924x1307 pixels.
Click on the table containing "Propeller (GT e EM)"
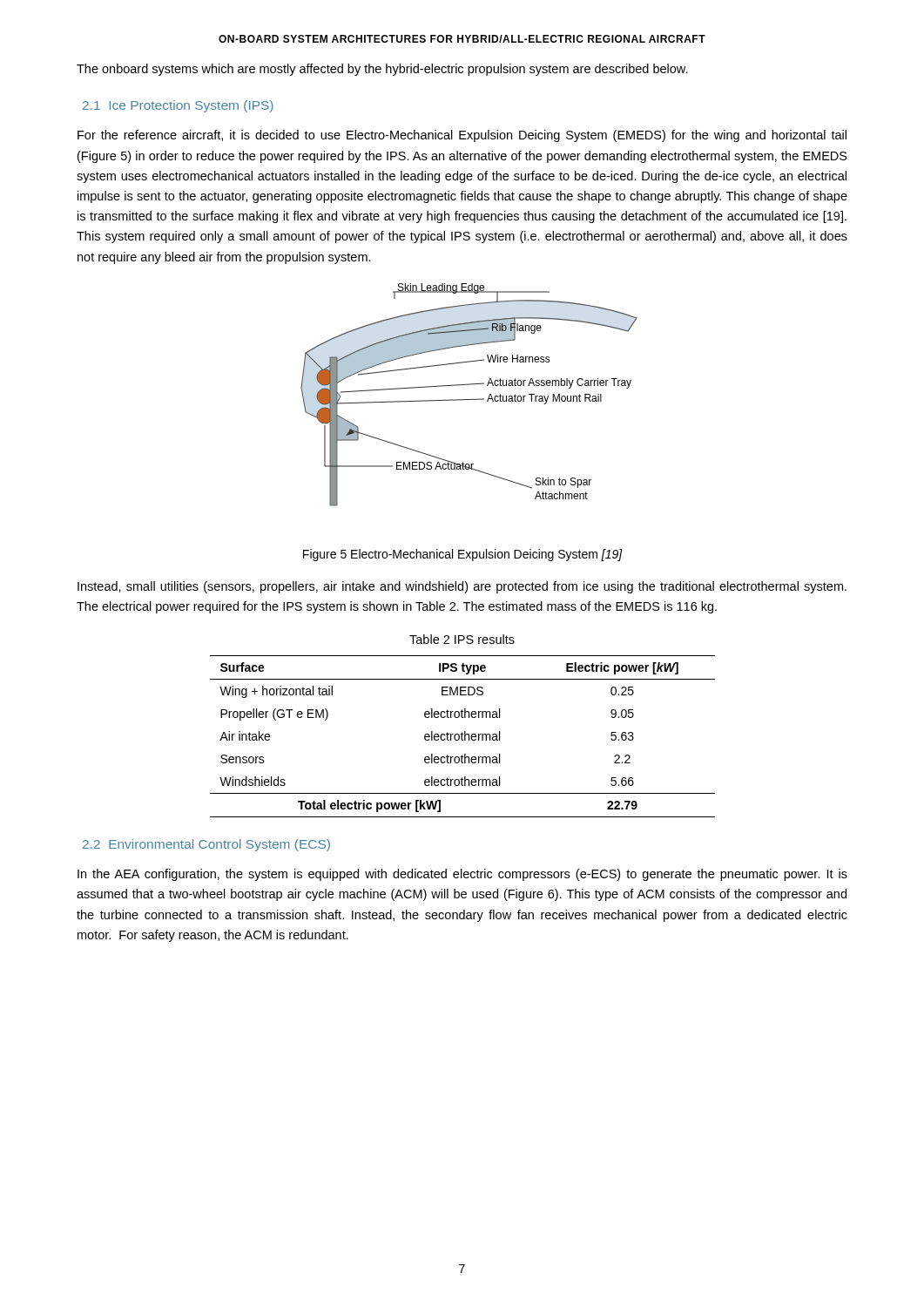click(x=462, y=736)
